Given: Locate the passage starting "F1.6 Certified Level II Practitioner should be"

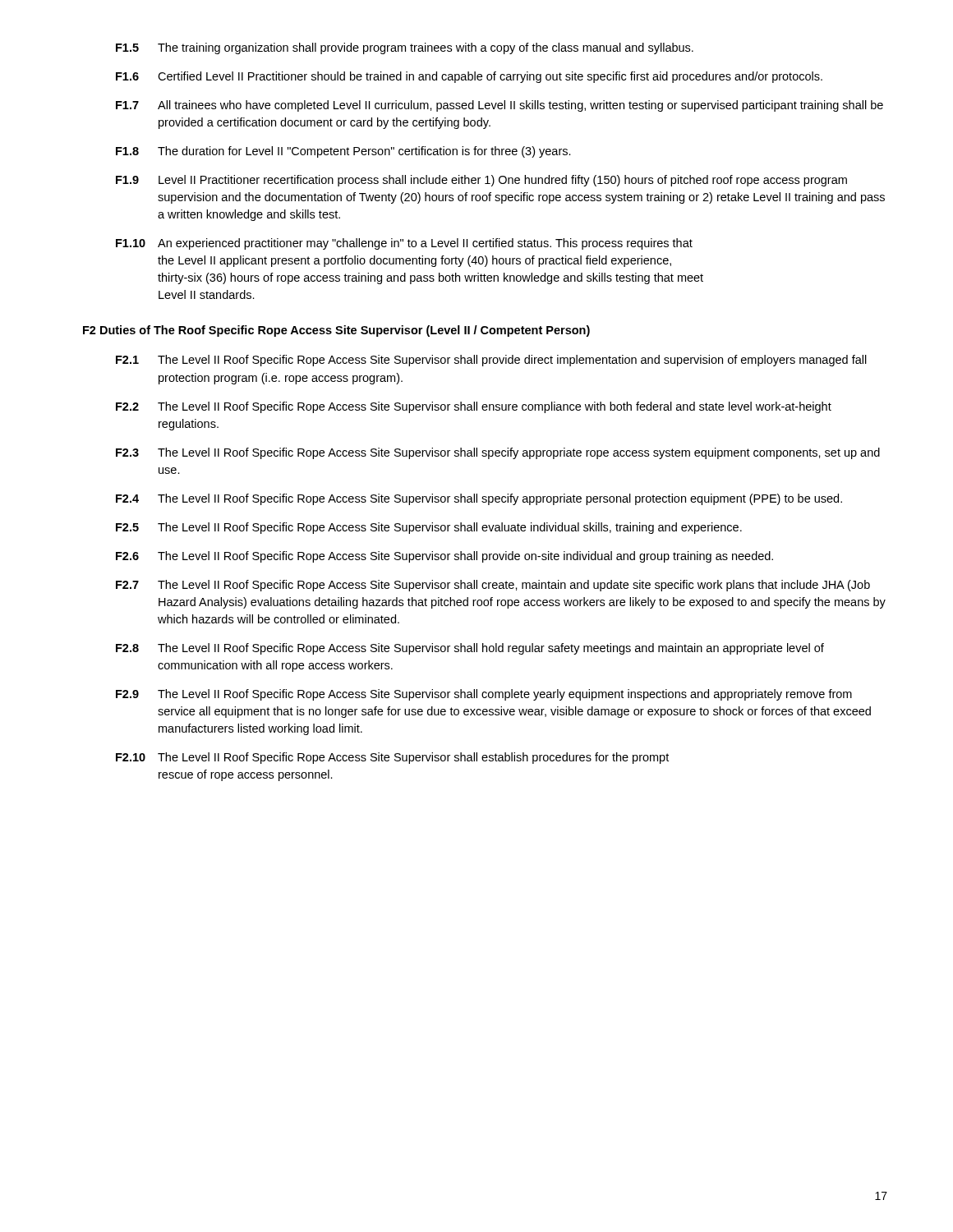Looking at the screenshot, I should 501,77.
